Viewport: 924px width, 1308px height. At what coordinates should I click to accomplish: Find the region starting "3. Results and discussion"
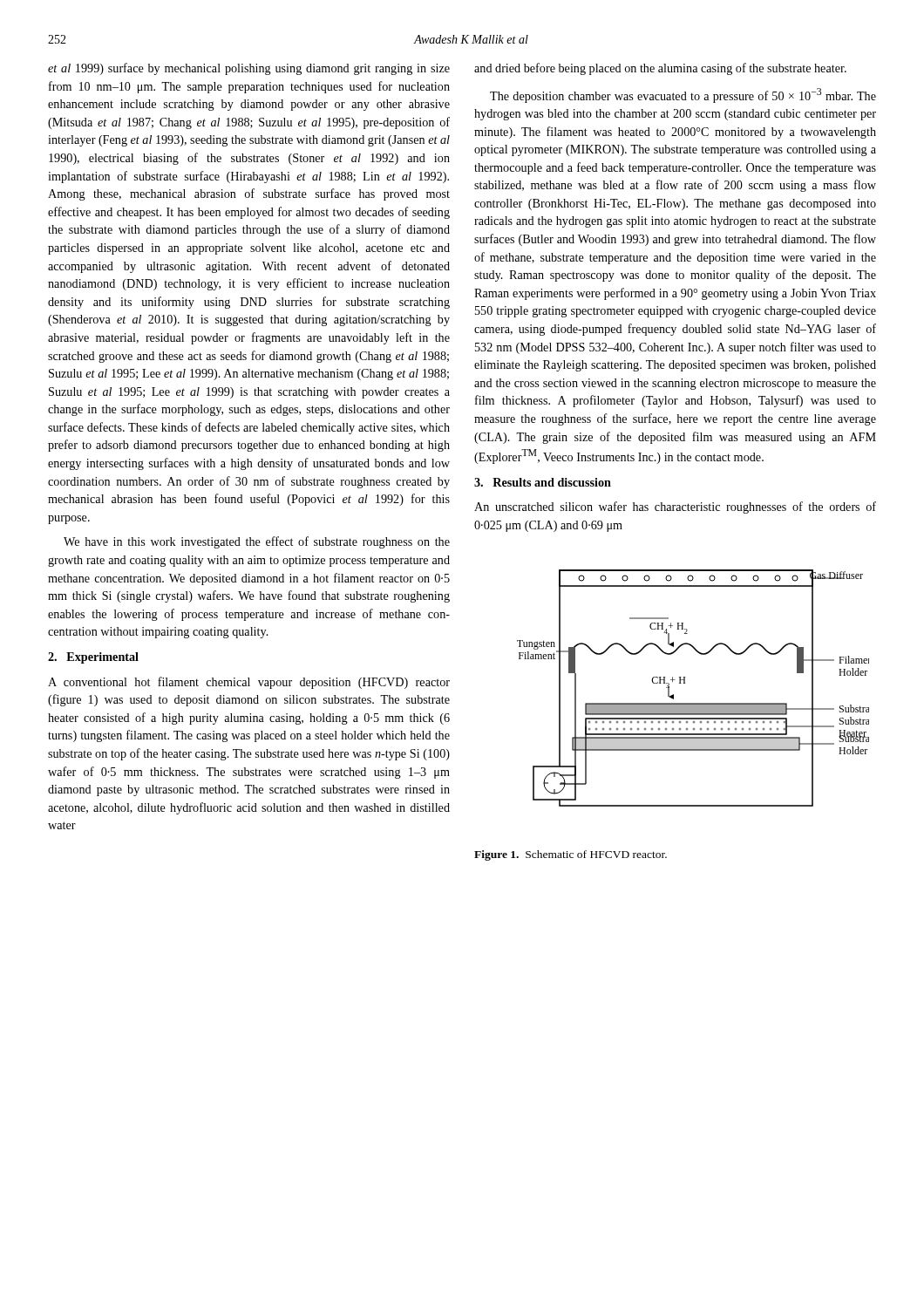pyautogui.click(x=543, y=482)
